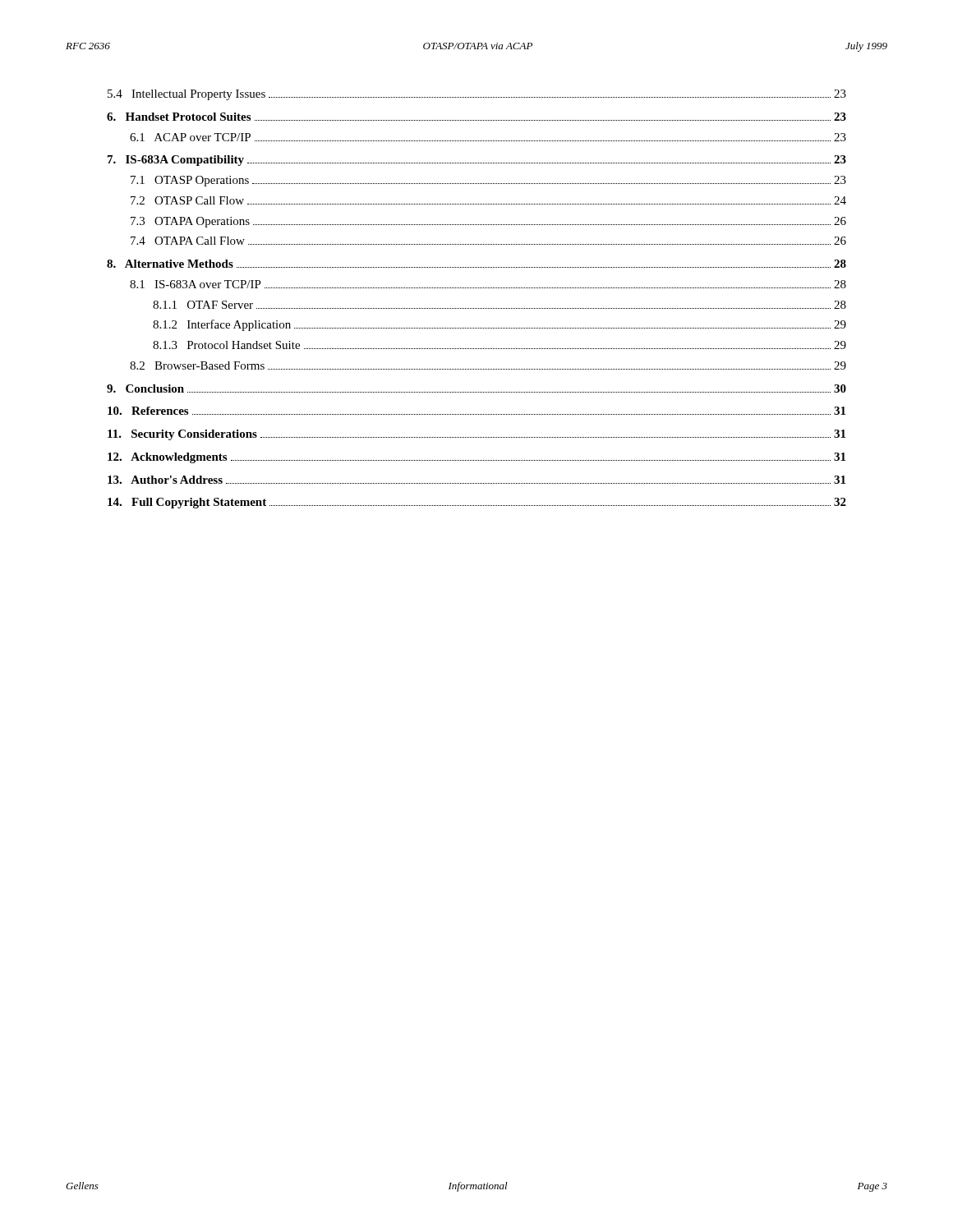Locate the list item that says "12. Acknowledgments 31"
The image size is (953, 1232).
(x=476, y=457)
